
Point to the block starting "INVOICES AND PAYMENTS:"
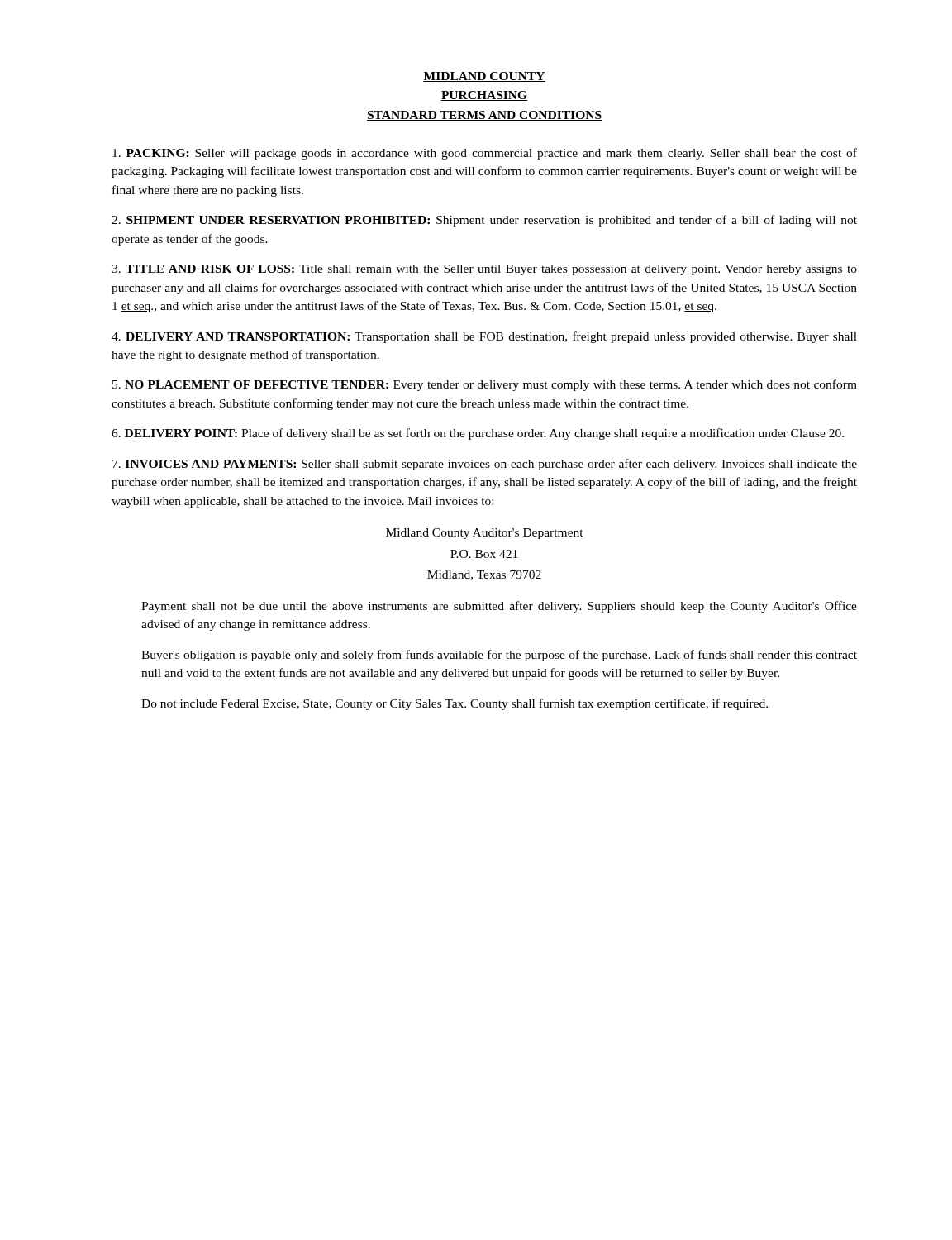coord(484,482)
